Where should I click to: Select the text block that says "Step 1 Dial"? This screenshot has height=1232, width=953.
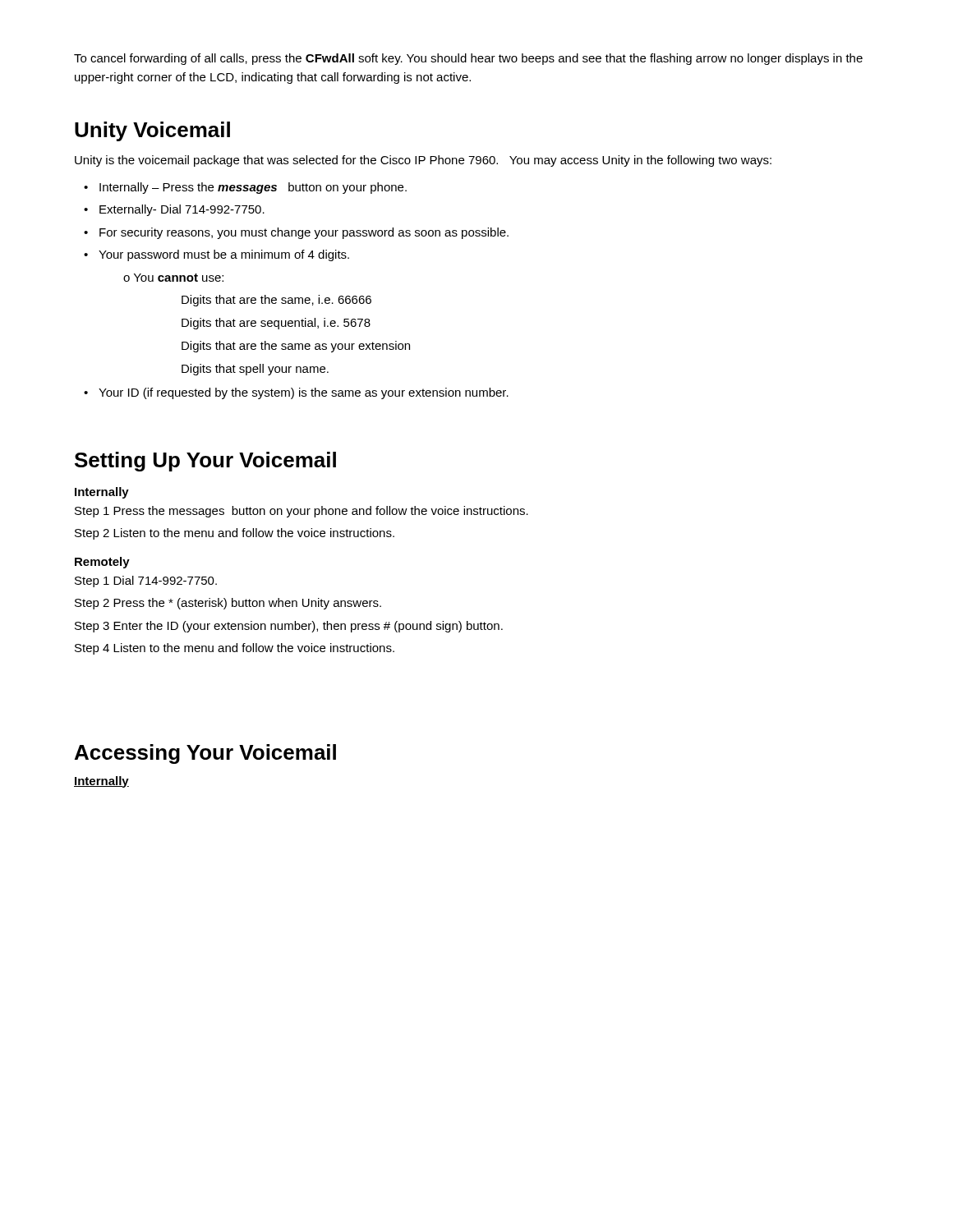pos(146,580)
